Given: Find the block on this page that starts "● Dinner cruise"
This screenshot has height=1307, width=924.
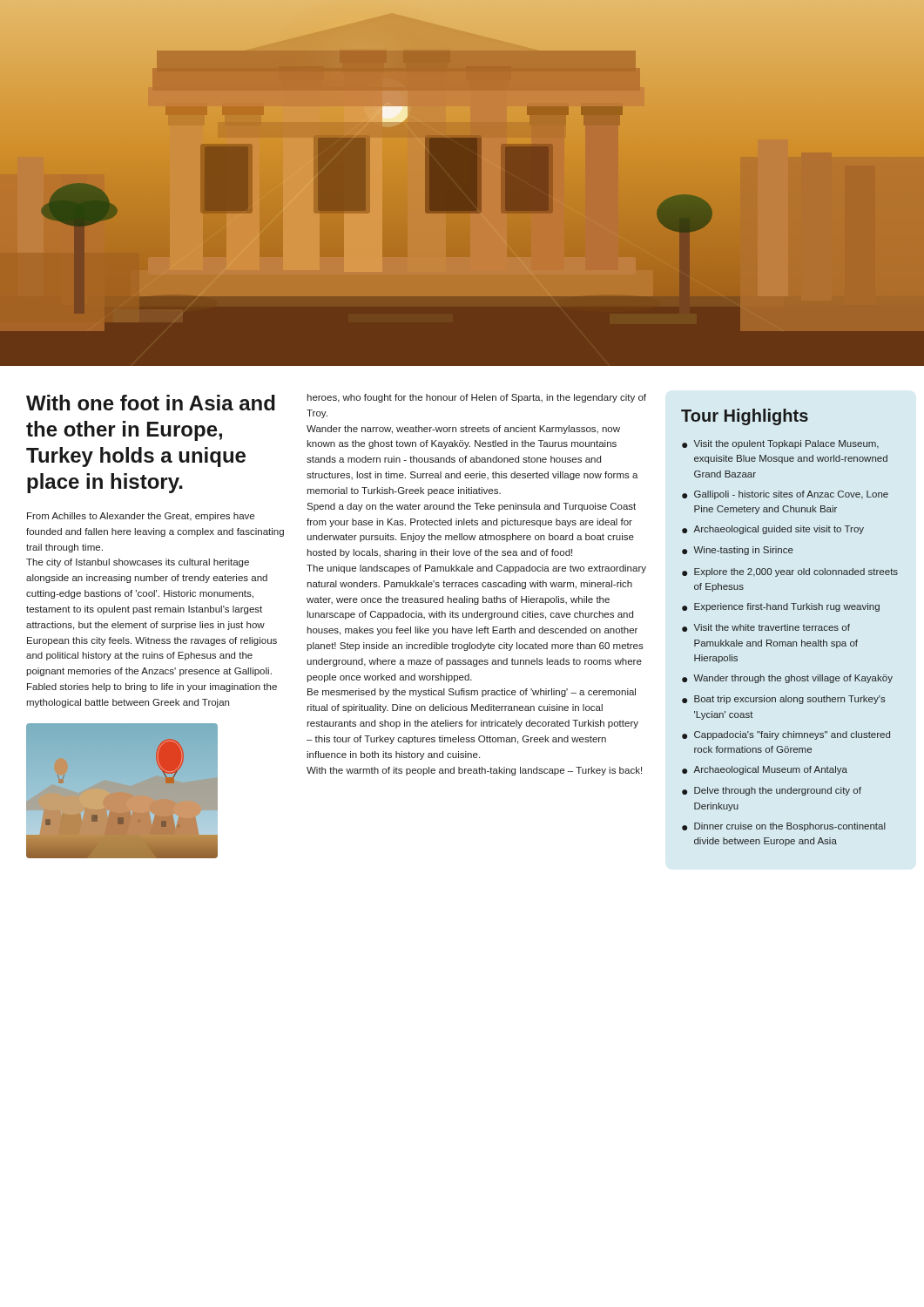Looking at the screenshot, I should tap(791, 834).
